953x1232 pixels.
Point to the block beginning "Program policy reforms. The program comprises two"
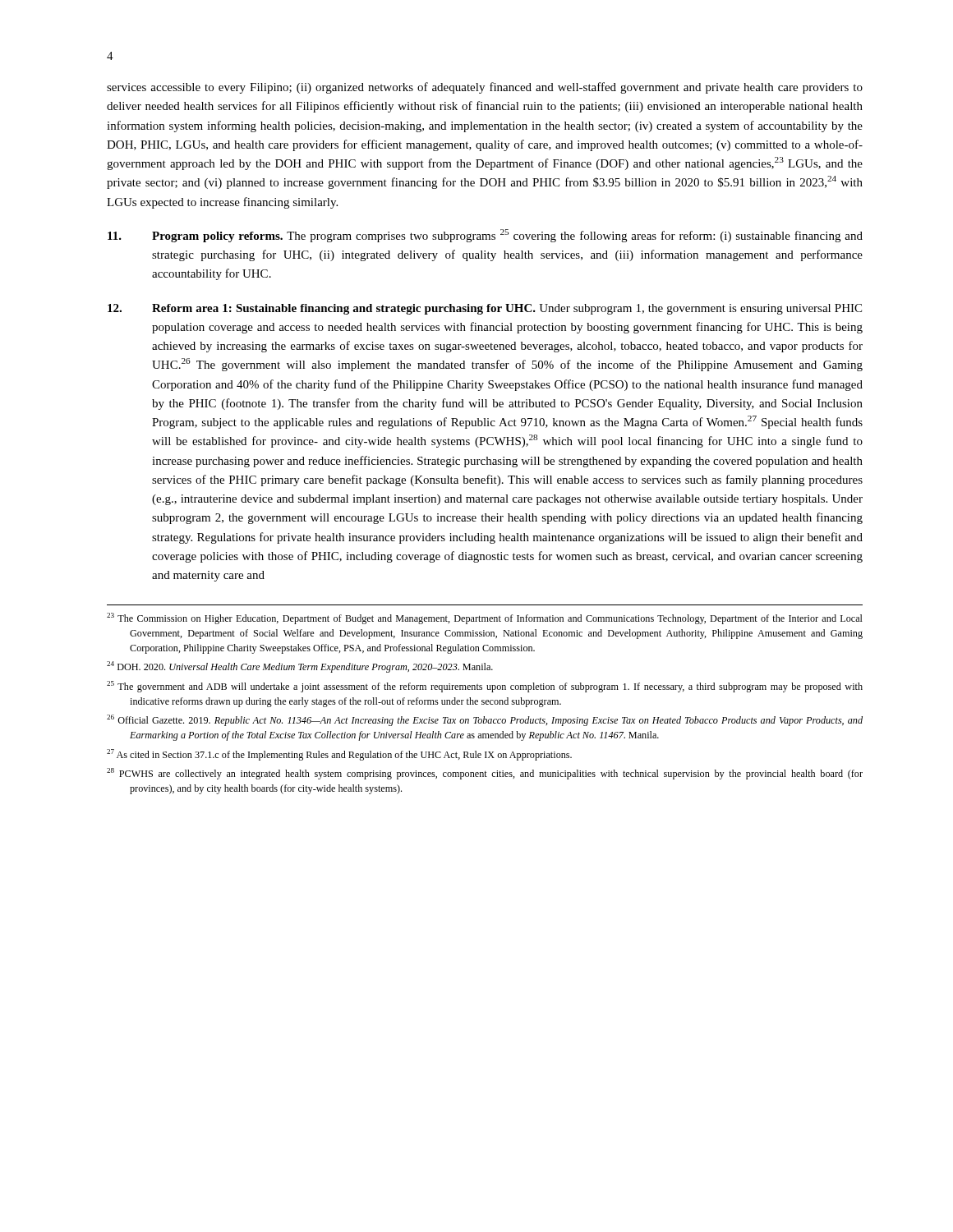coord(485,255)
